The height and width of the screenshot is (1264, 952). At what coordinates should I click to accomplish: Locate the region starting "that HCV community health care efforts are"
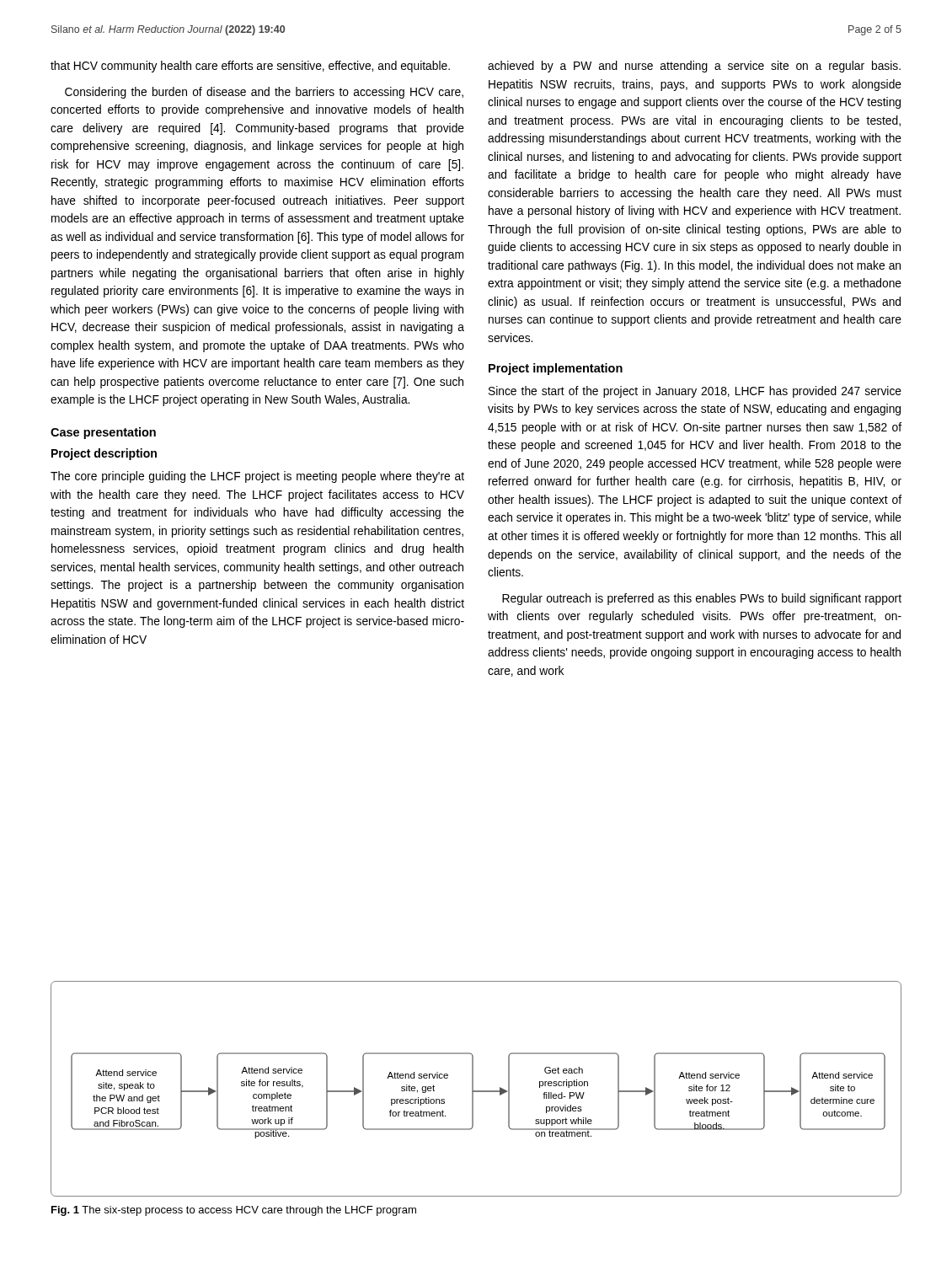point(257,233)
